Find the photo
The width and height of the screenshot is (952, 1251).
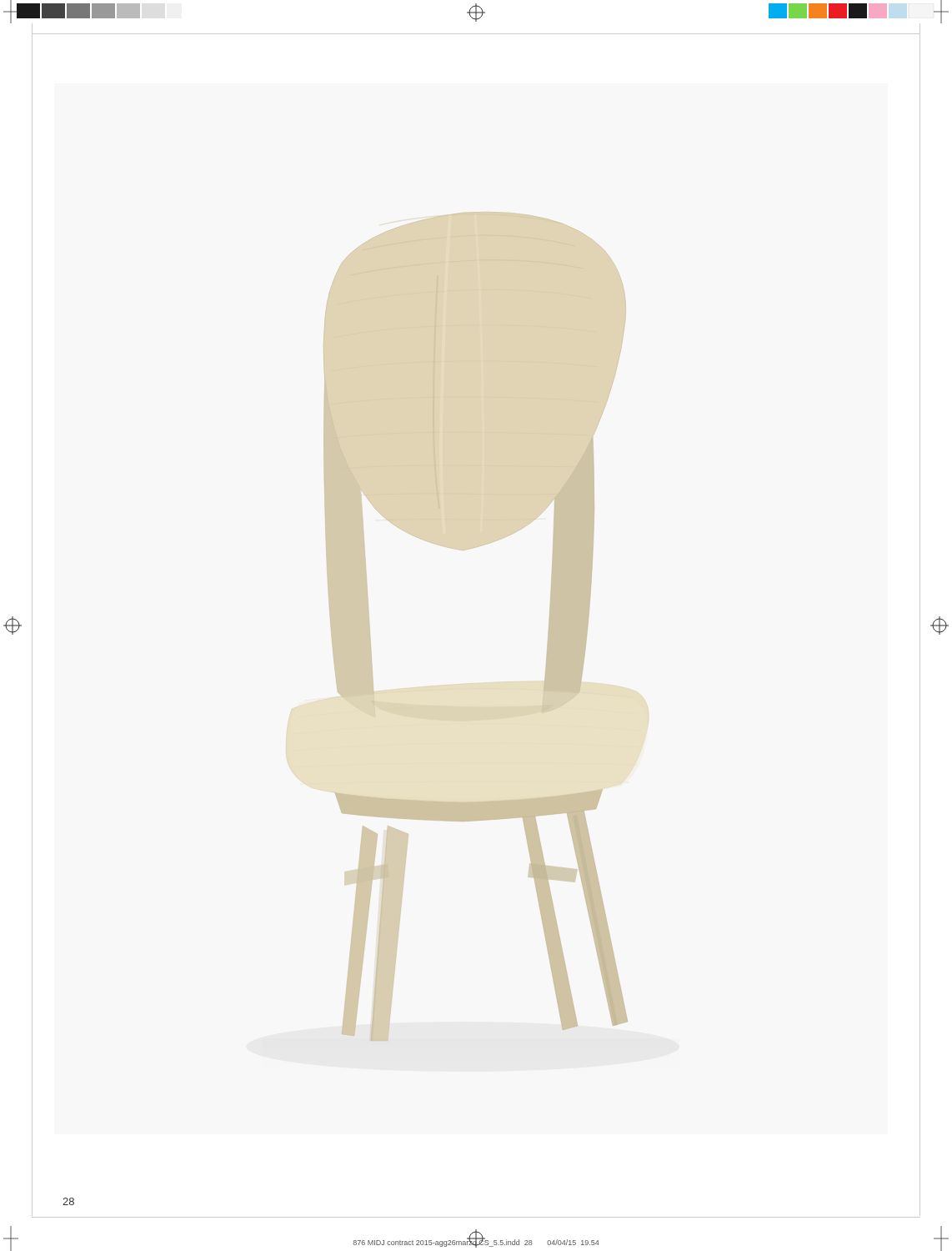click(471, 609)
